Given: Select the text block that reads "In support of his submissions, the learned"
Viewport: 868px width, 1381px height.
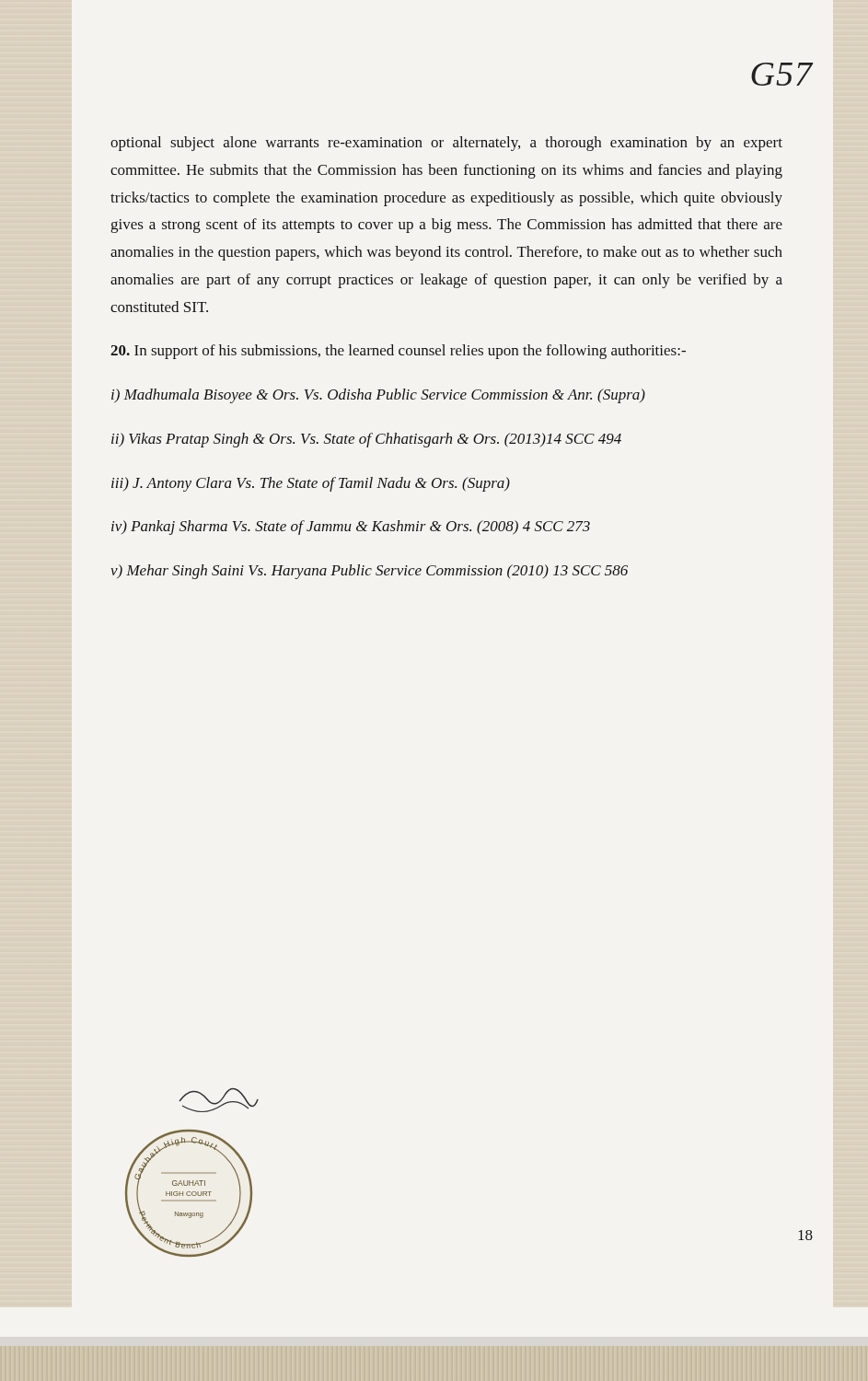Looking at the screenshot, I should click(446, 351).
